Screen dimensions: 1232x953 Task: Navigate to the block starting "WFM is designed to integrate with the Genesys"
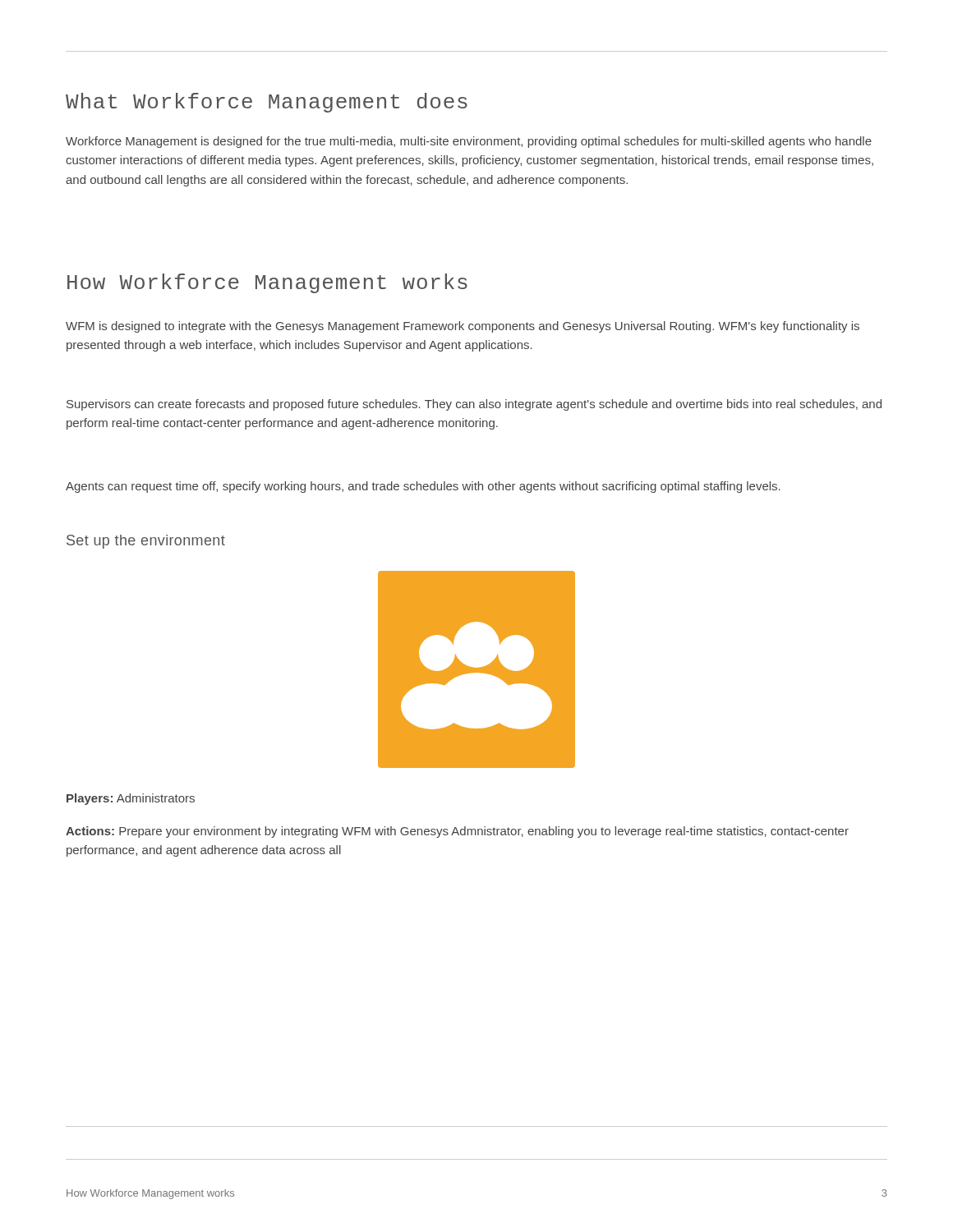coord(476,335)
